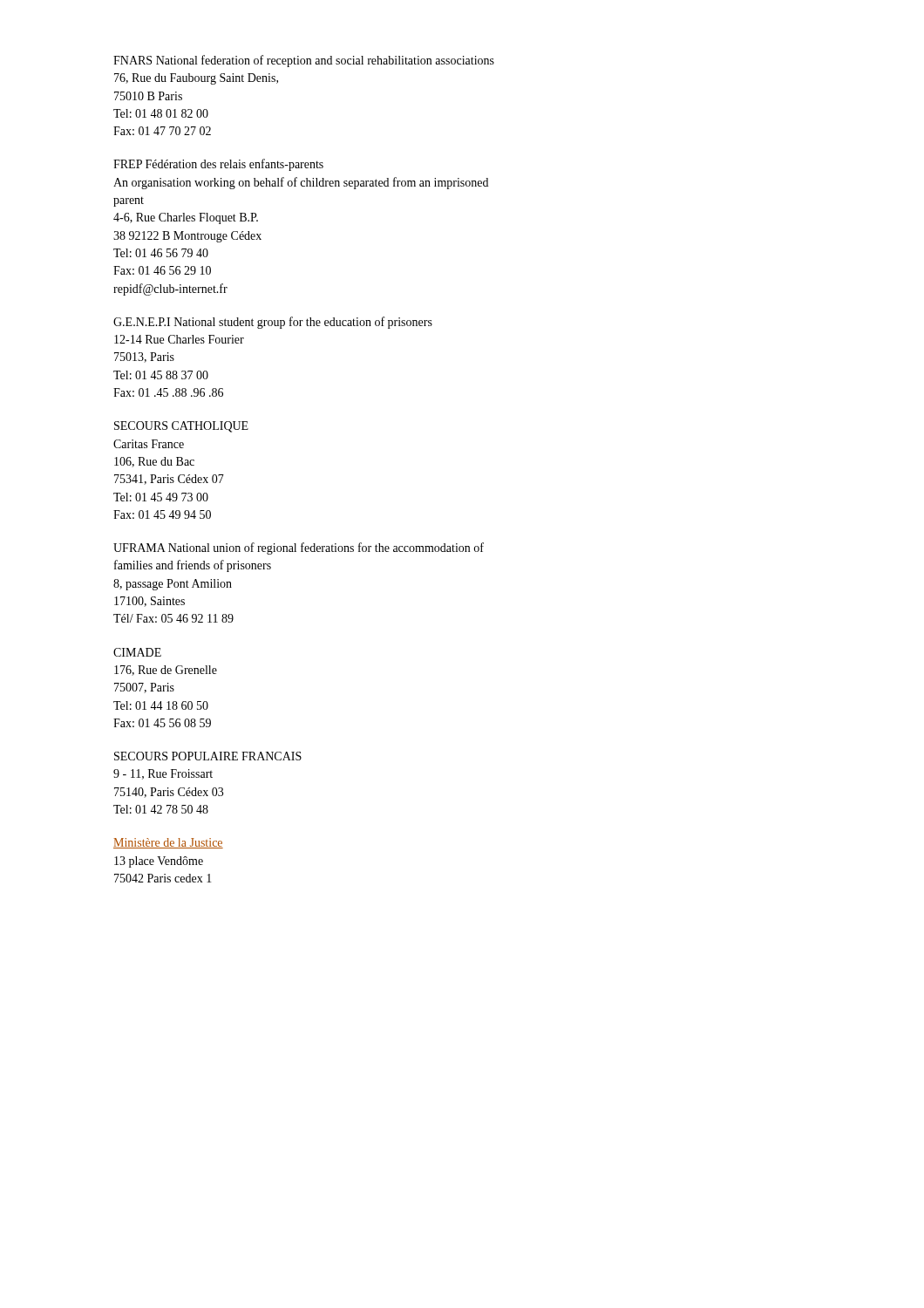Click on the text starting "G.E.N.E.P.I National student group for"
Viewport: 924px width, 1308px height.
pyautogui.click(x=273, y=323)
